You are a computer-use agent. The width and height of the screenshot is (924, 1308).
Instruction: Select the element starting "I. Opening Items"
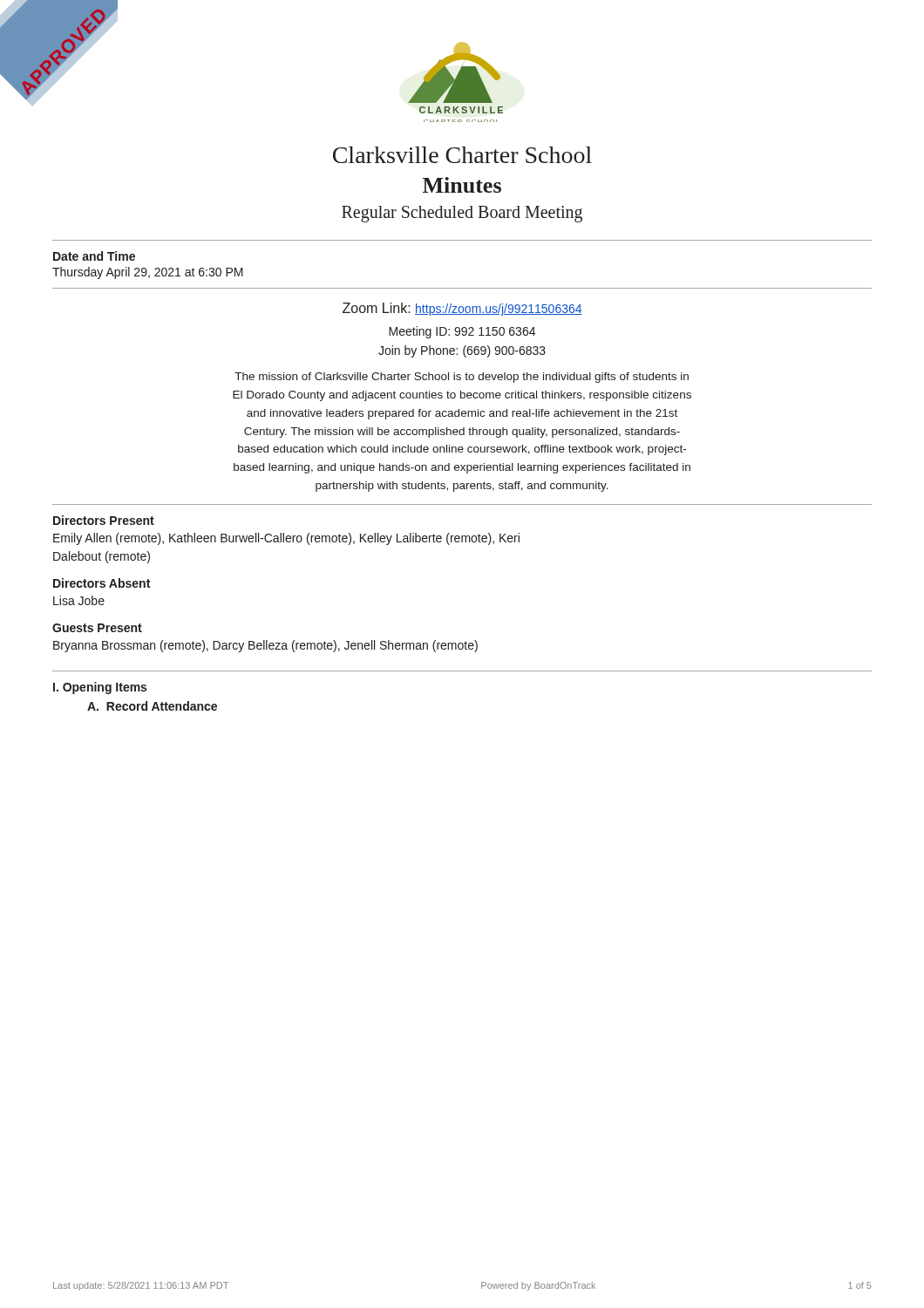tap(100, 687)
